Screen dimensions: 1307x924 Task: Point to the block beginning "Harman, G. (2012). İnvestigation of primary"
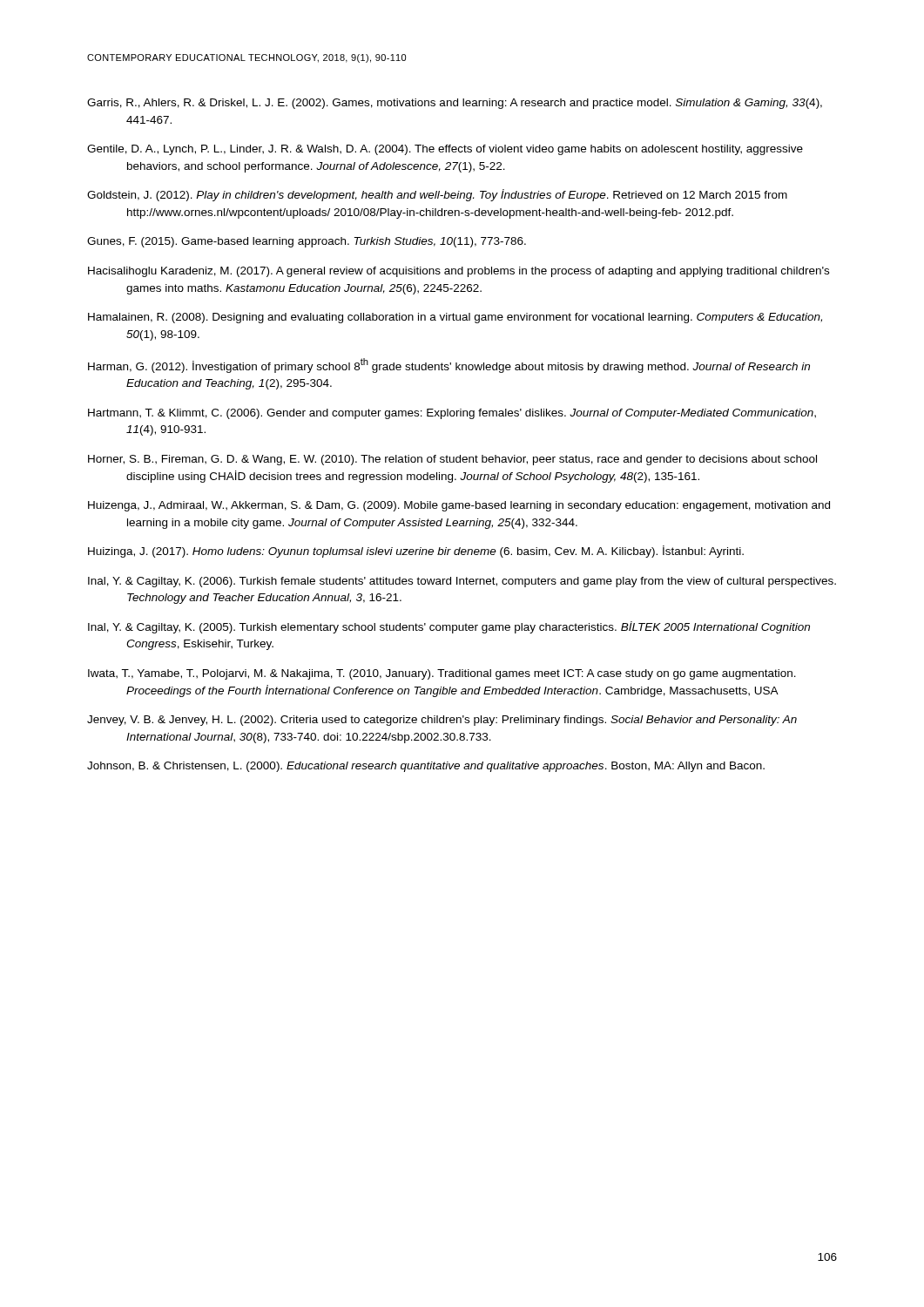[462, 373]
